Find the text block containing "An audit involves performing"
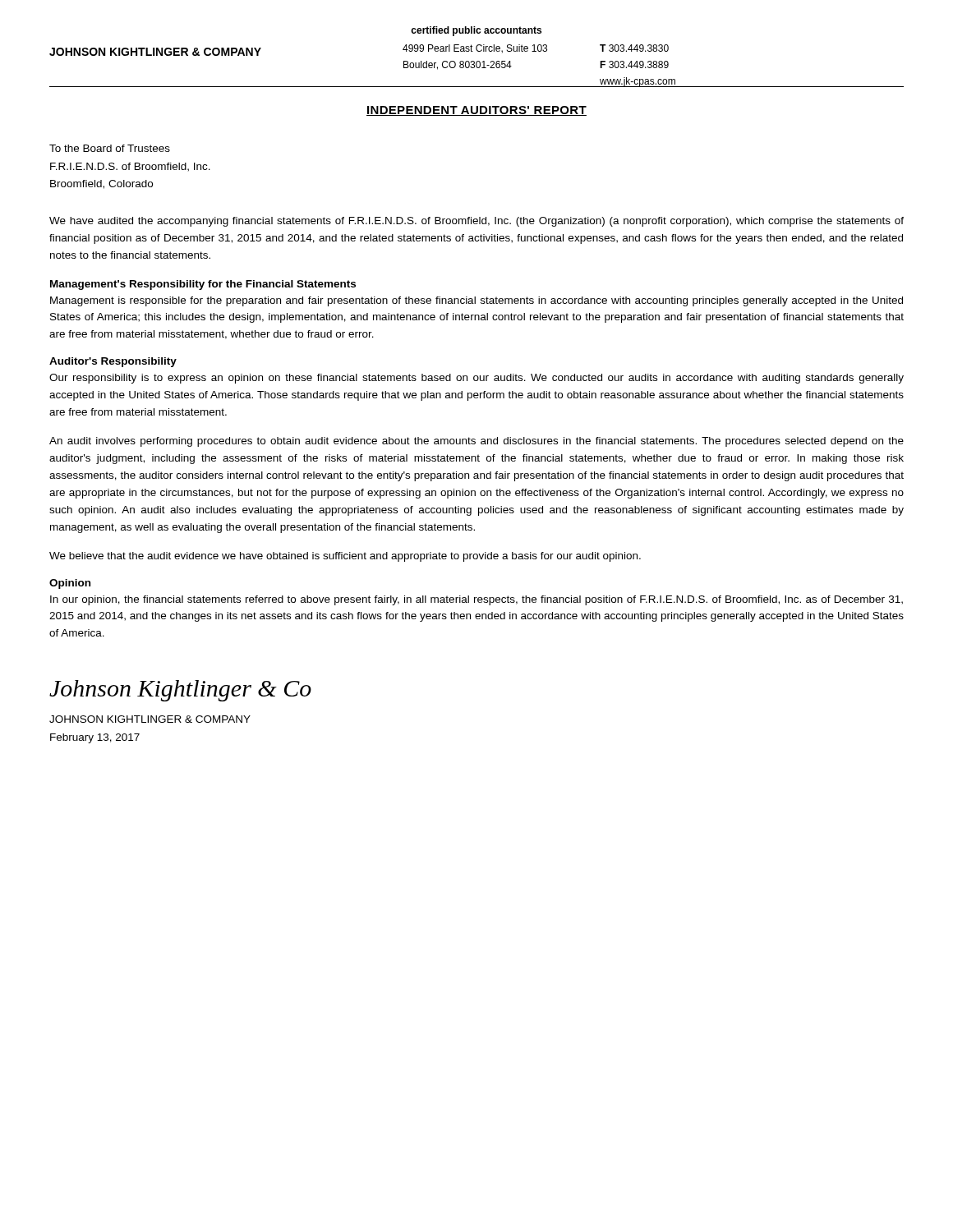The image size is (953, 1232). [476, 484]
